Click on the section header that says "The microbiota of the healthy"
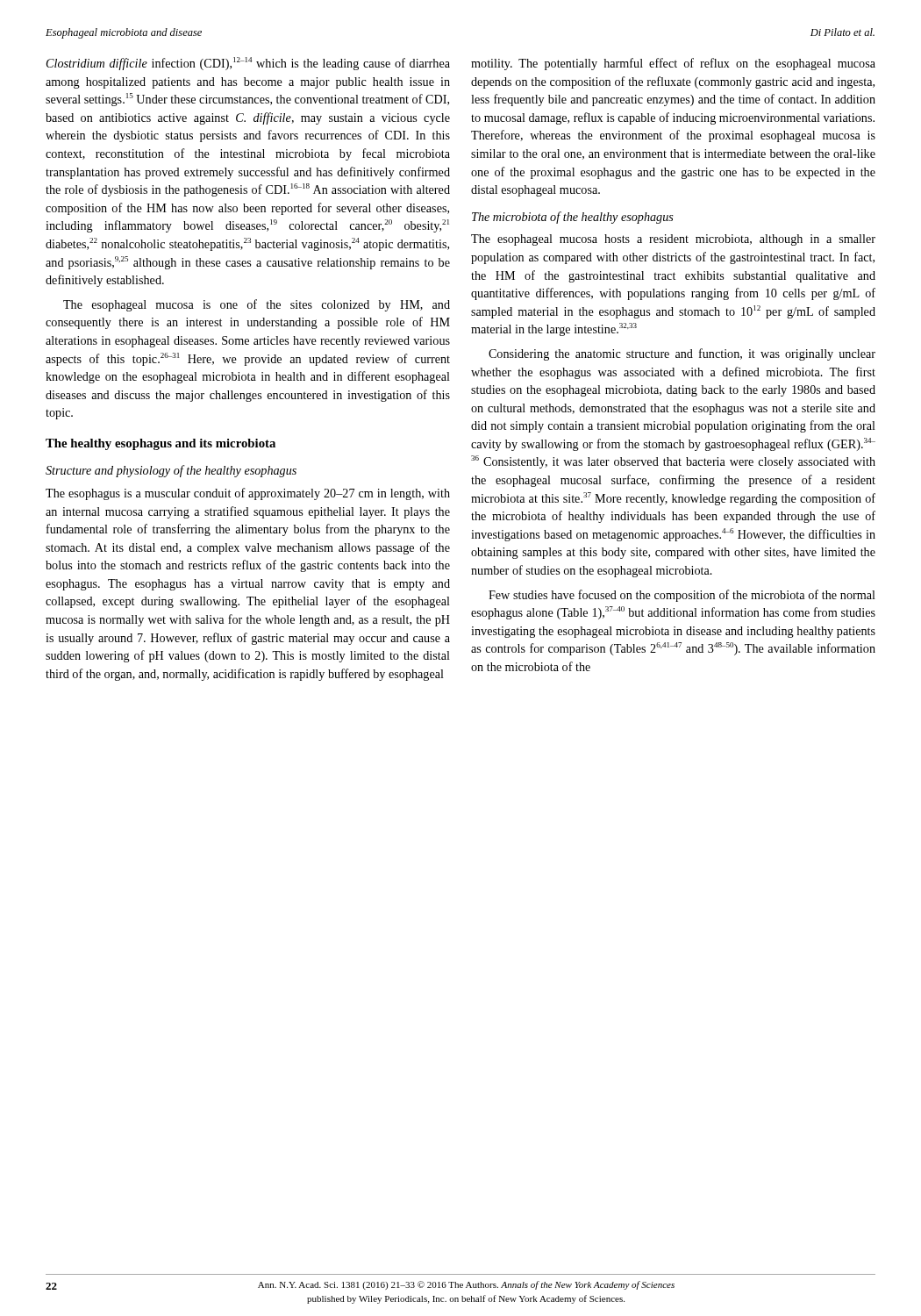Screen dimensions: 1316x921 pyautogui.click(x=572, y=216)
